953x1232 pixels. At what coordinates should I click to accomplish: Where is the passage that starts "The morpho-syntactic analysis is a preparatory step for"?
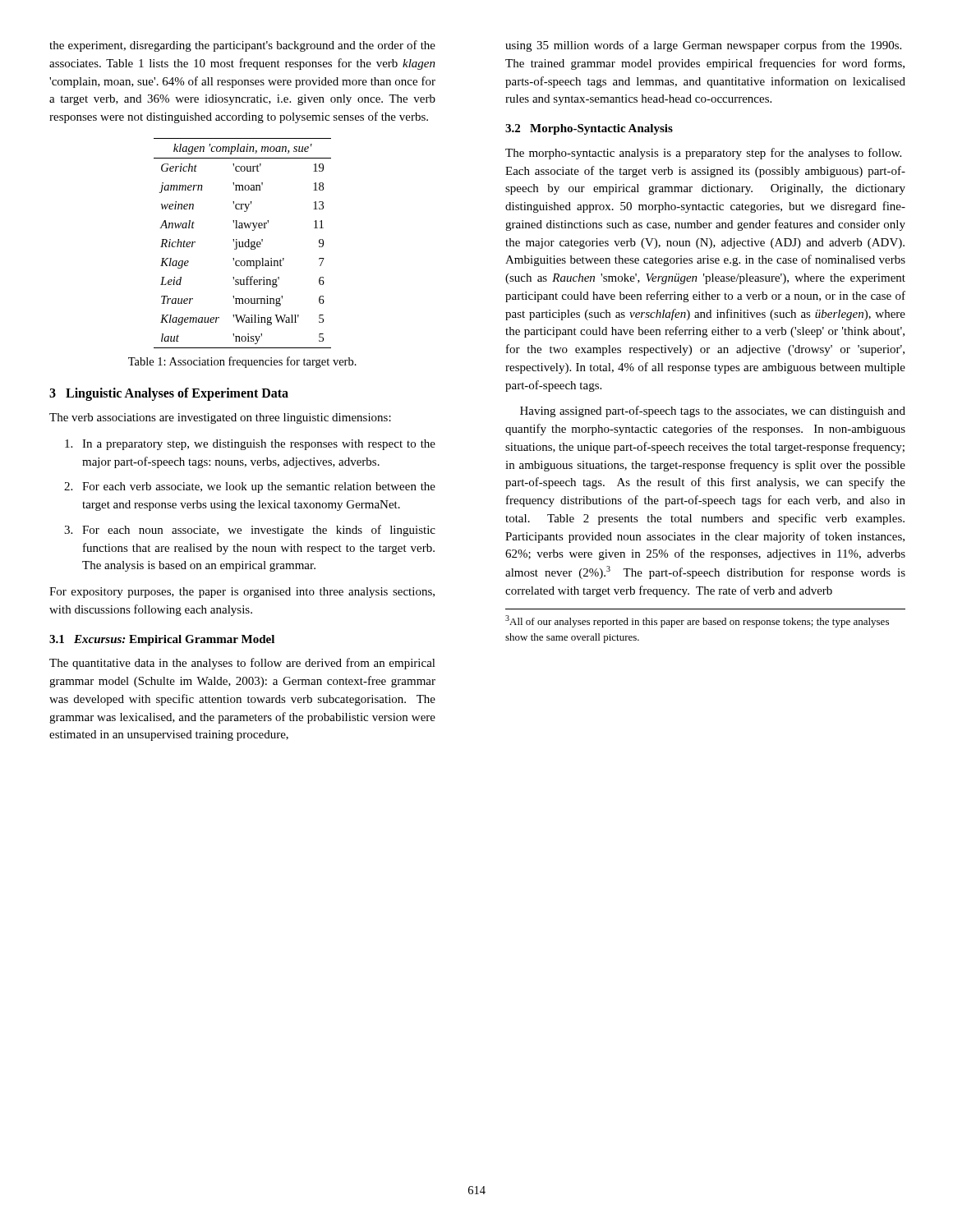point(705,269)
